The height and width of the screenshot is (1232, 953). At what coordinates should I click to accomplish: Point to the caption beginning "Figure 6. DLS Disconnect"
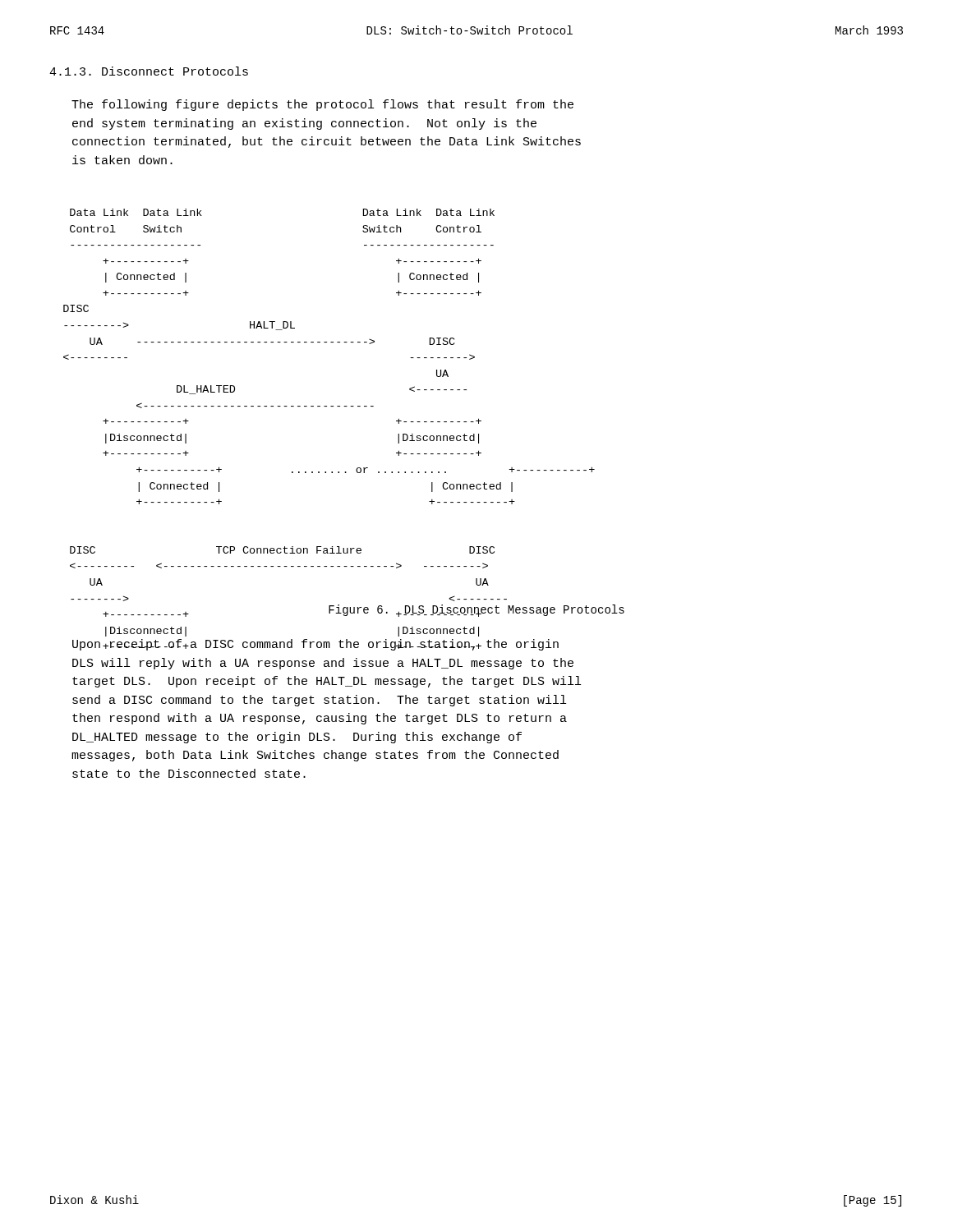(476, 610)
